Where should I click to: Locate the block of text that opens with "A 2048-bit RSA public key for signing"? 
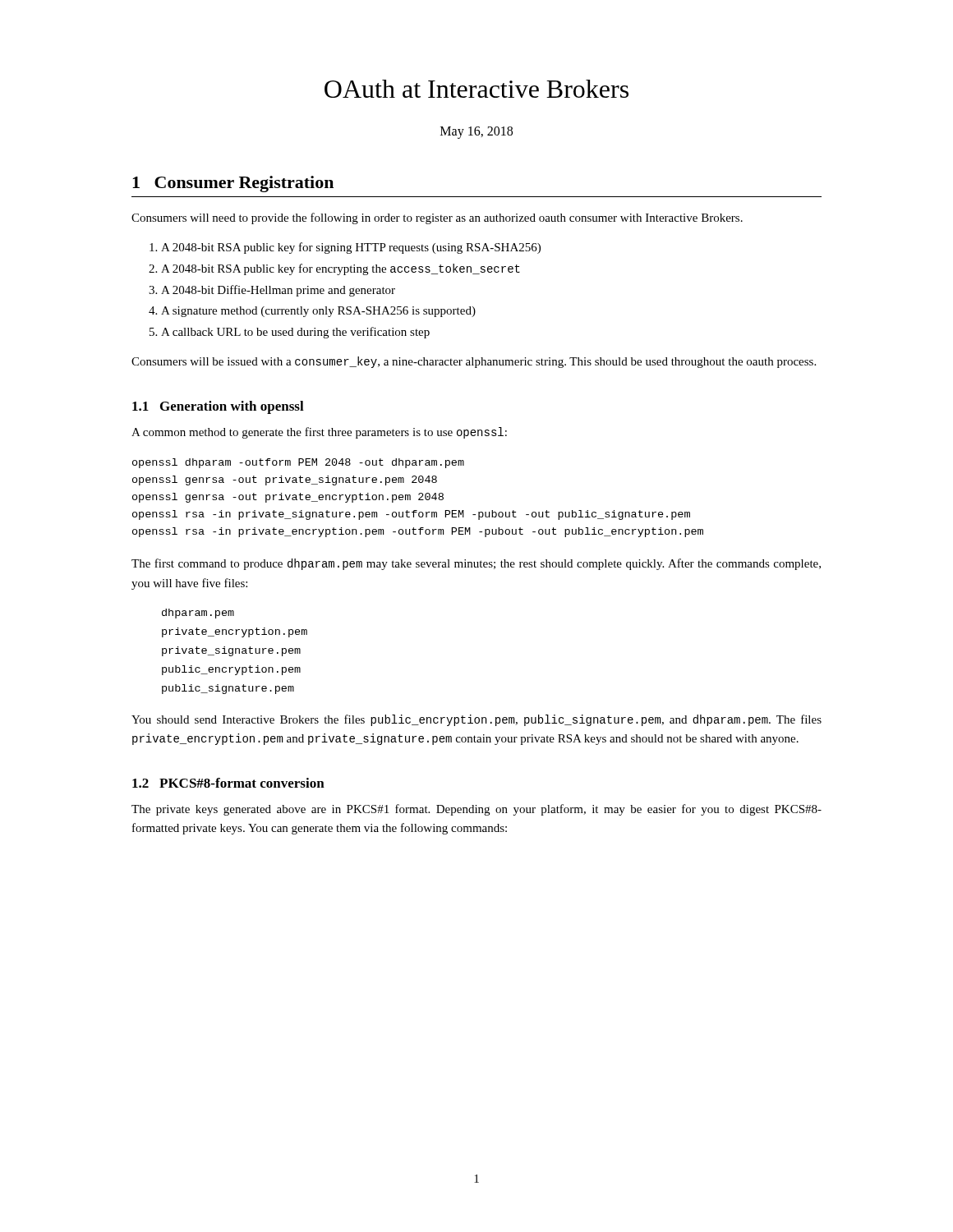tap(351, 247)
